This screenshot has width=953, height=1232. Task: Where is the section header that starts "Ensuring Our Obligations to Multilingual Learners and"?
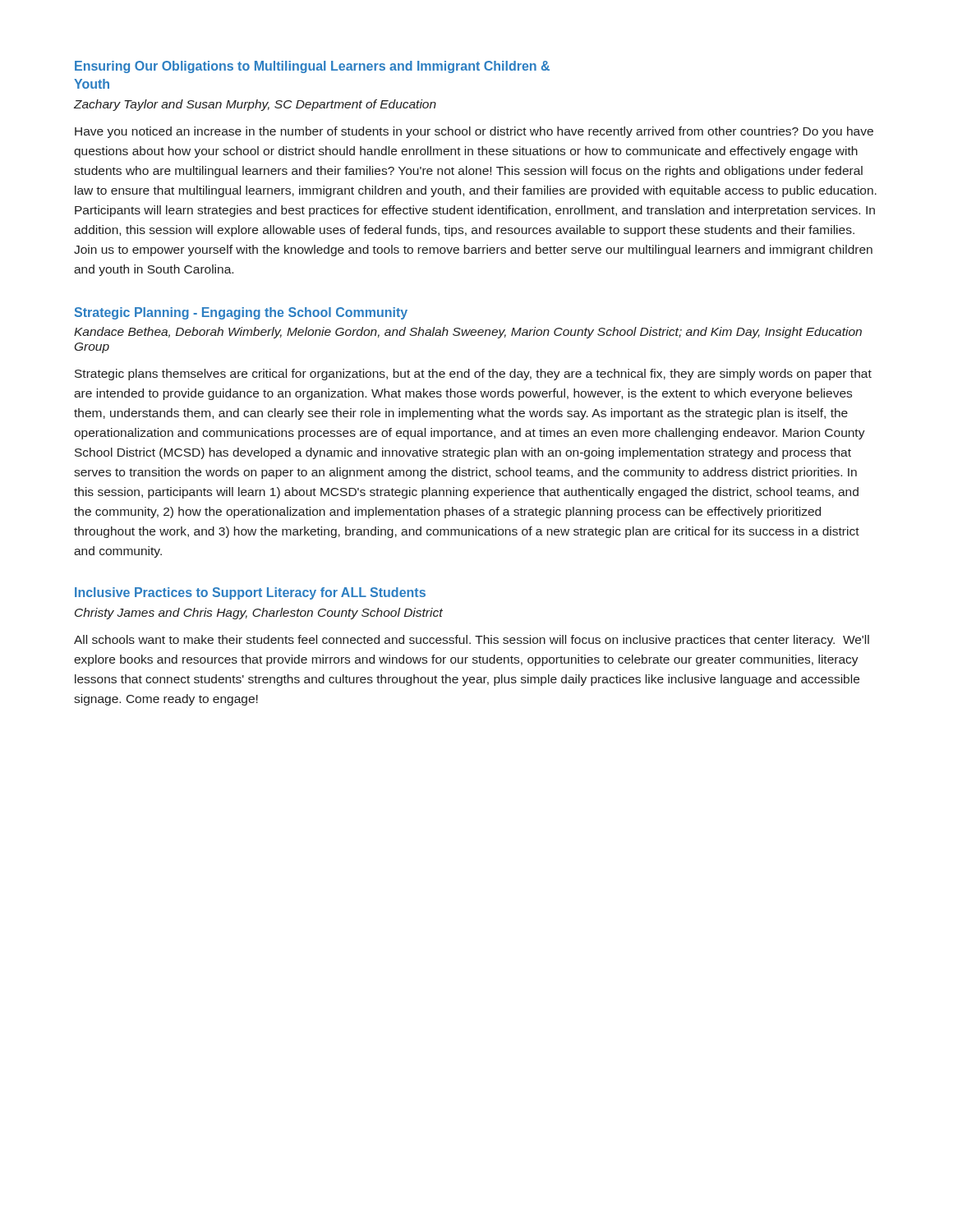click(312, 75)
